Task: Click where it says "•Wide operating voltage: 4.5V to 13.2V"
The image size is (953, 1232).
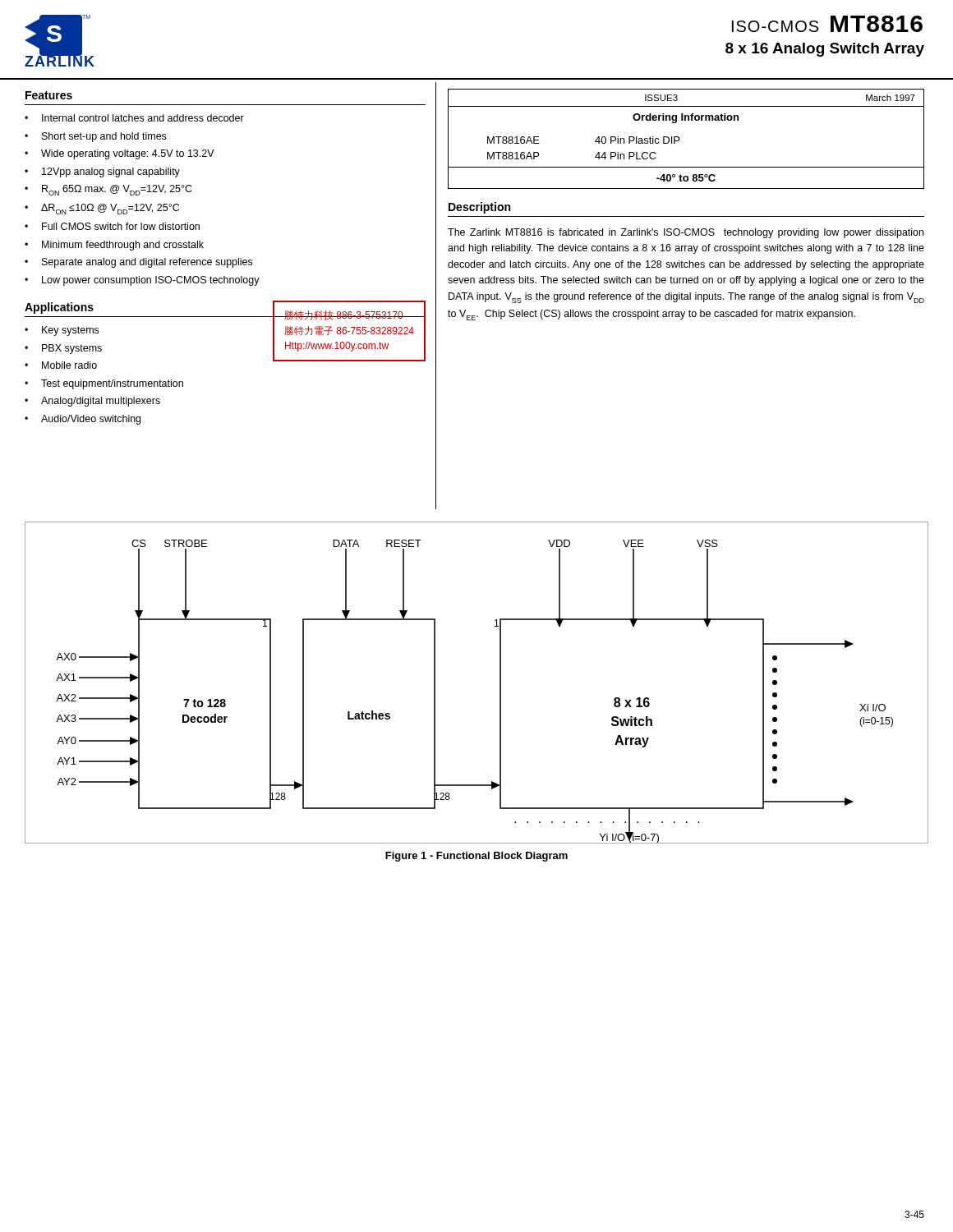Action: [x=119, y=154]
